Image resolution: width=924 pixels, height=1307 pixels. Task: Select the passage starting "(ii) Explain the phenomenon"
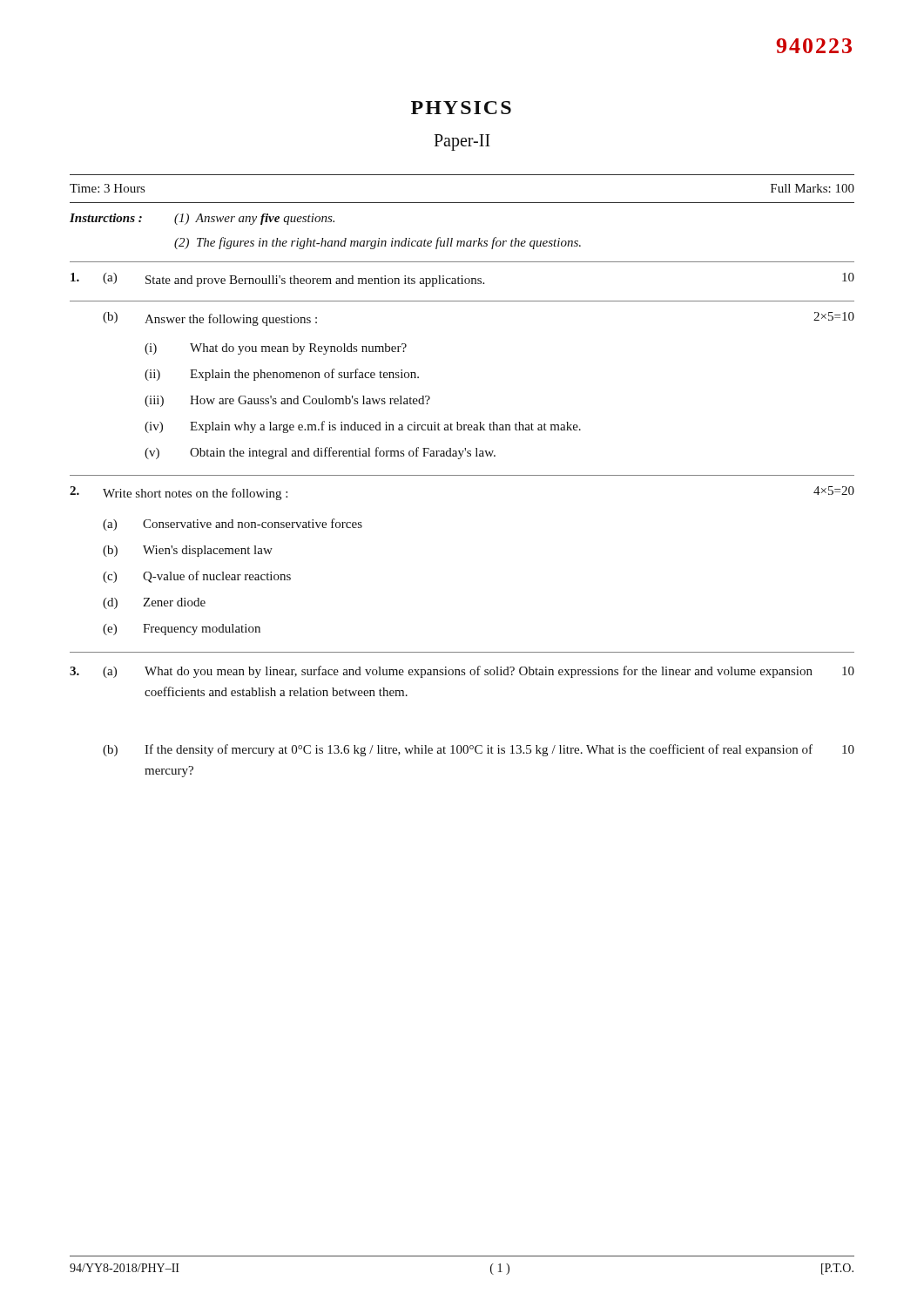point(282,374)
